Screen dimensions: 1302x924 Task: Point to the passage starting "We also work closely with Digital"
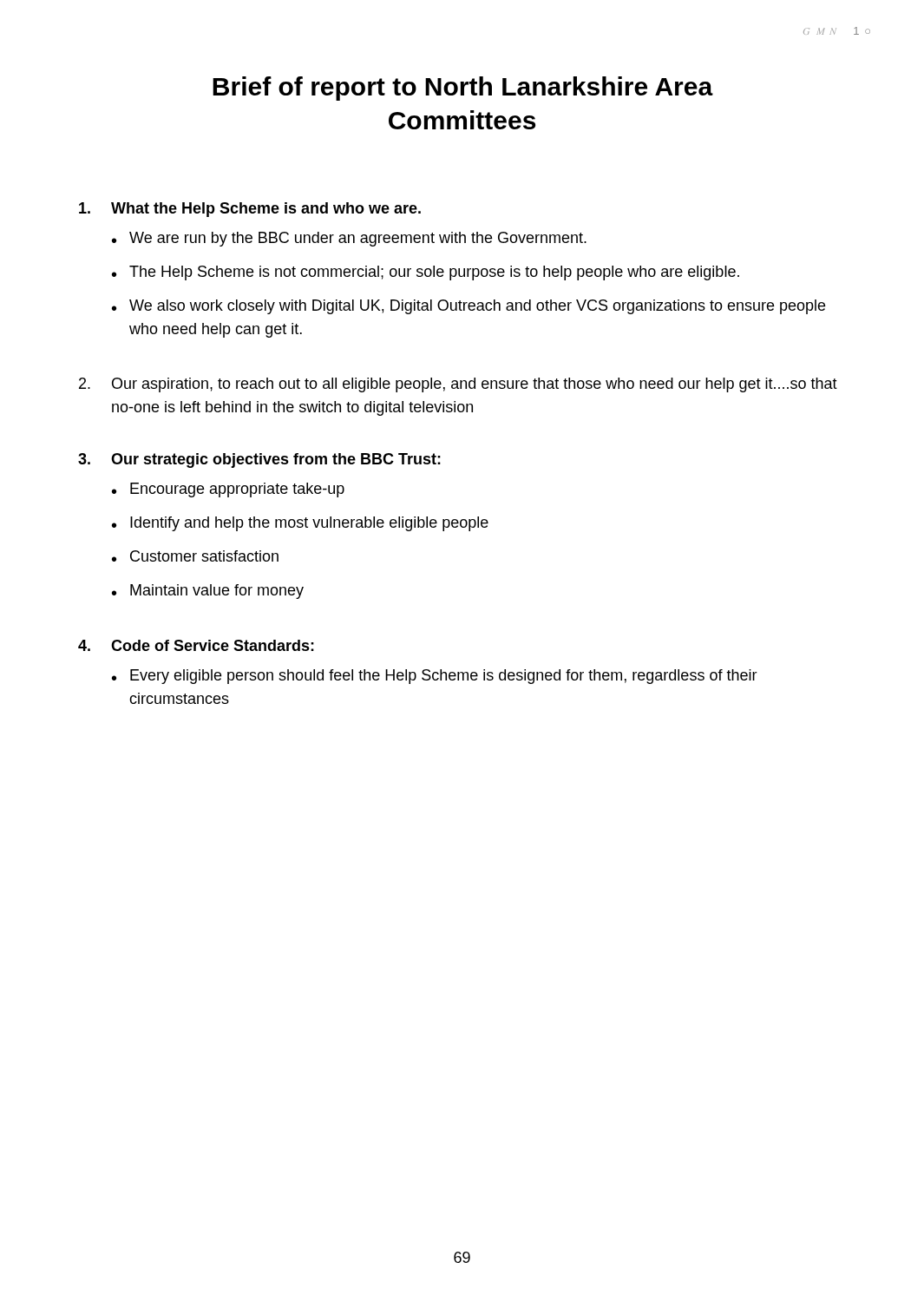(x=478, y=317)
